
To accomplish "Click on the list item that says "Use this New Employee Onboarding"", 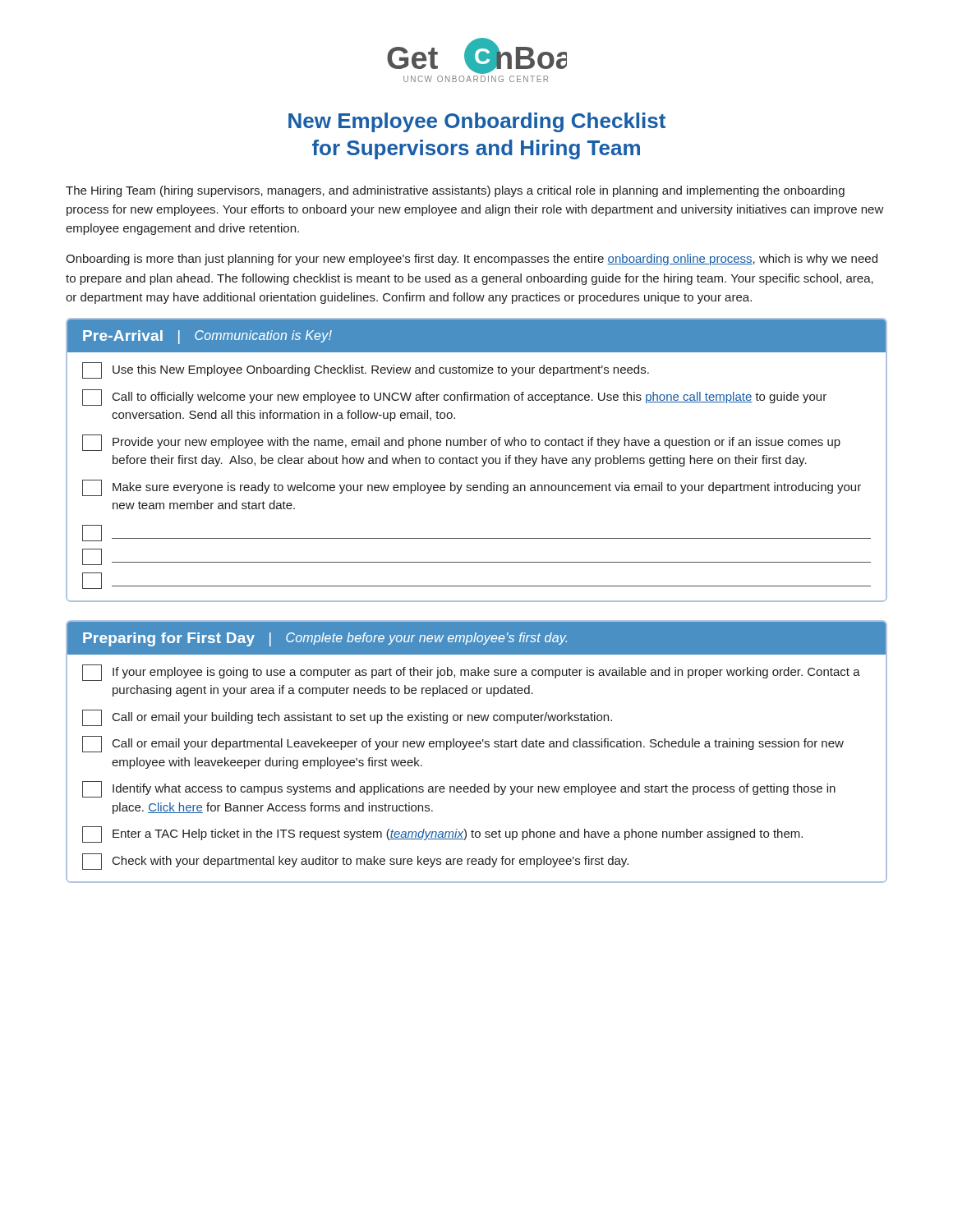I will coord(476,370).
